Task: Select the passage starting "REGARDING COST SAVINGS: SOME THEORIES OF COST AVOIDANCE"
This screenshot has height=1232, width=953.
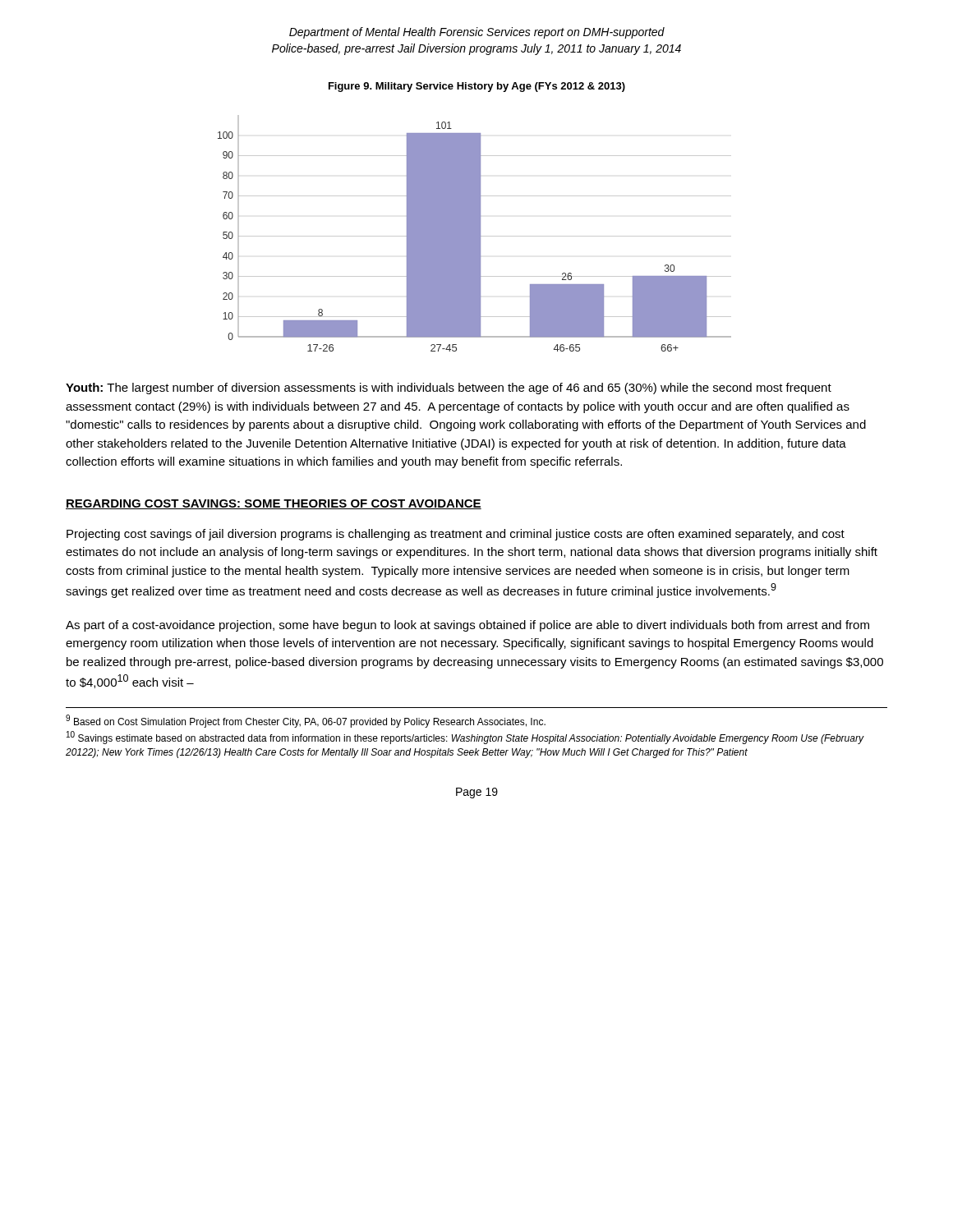Action: coord(273,503)
